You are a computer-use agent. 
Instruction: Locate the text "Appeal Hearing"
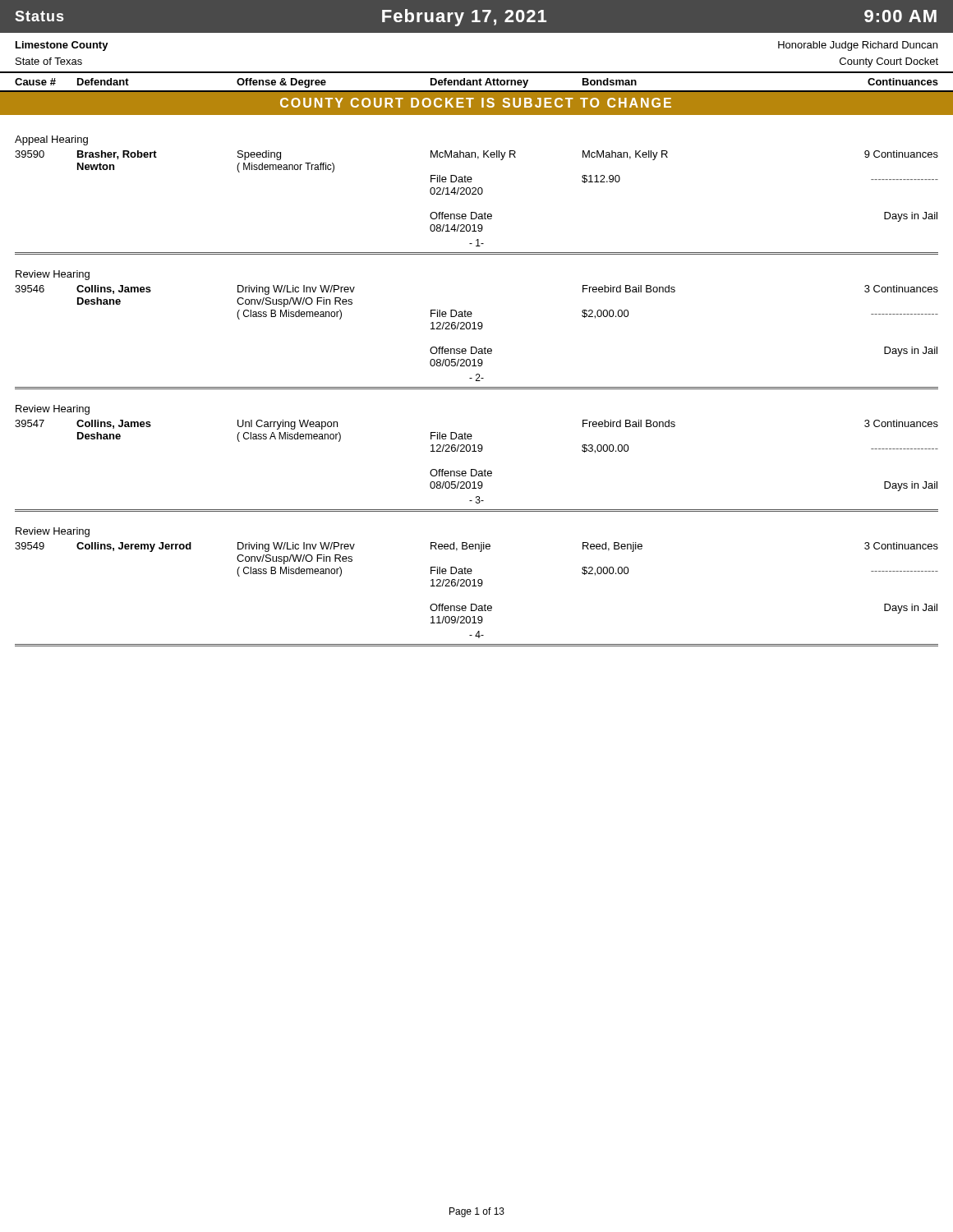click(x=52, y=139)
